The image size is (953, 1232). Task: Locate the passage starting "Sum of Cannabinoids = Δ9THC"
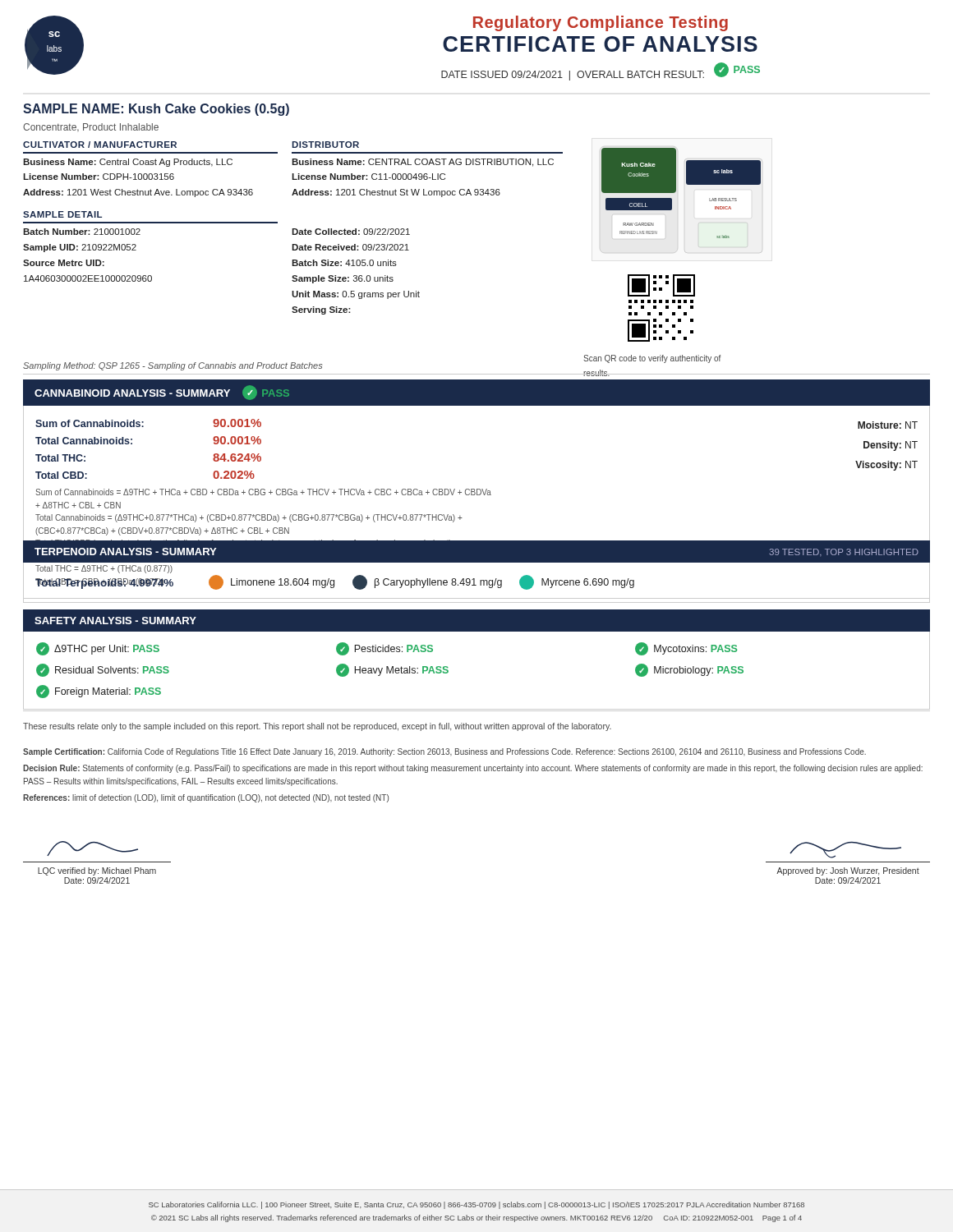click(263, 537)
